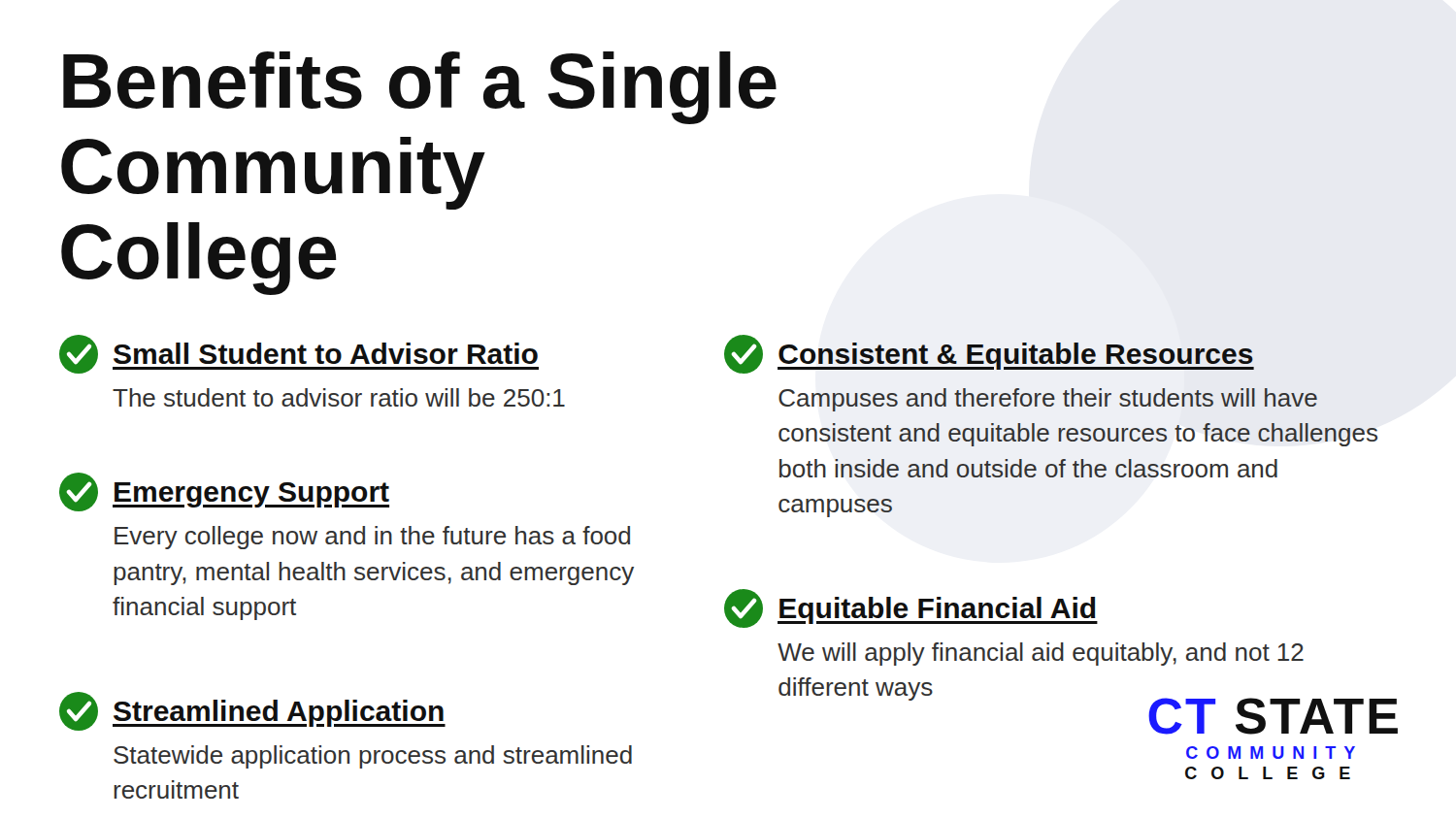Select the logo
Screen dimensions: 819x1456
(1274, 737)
